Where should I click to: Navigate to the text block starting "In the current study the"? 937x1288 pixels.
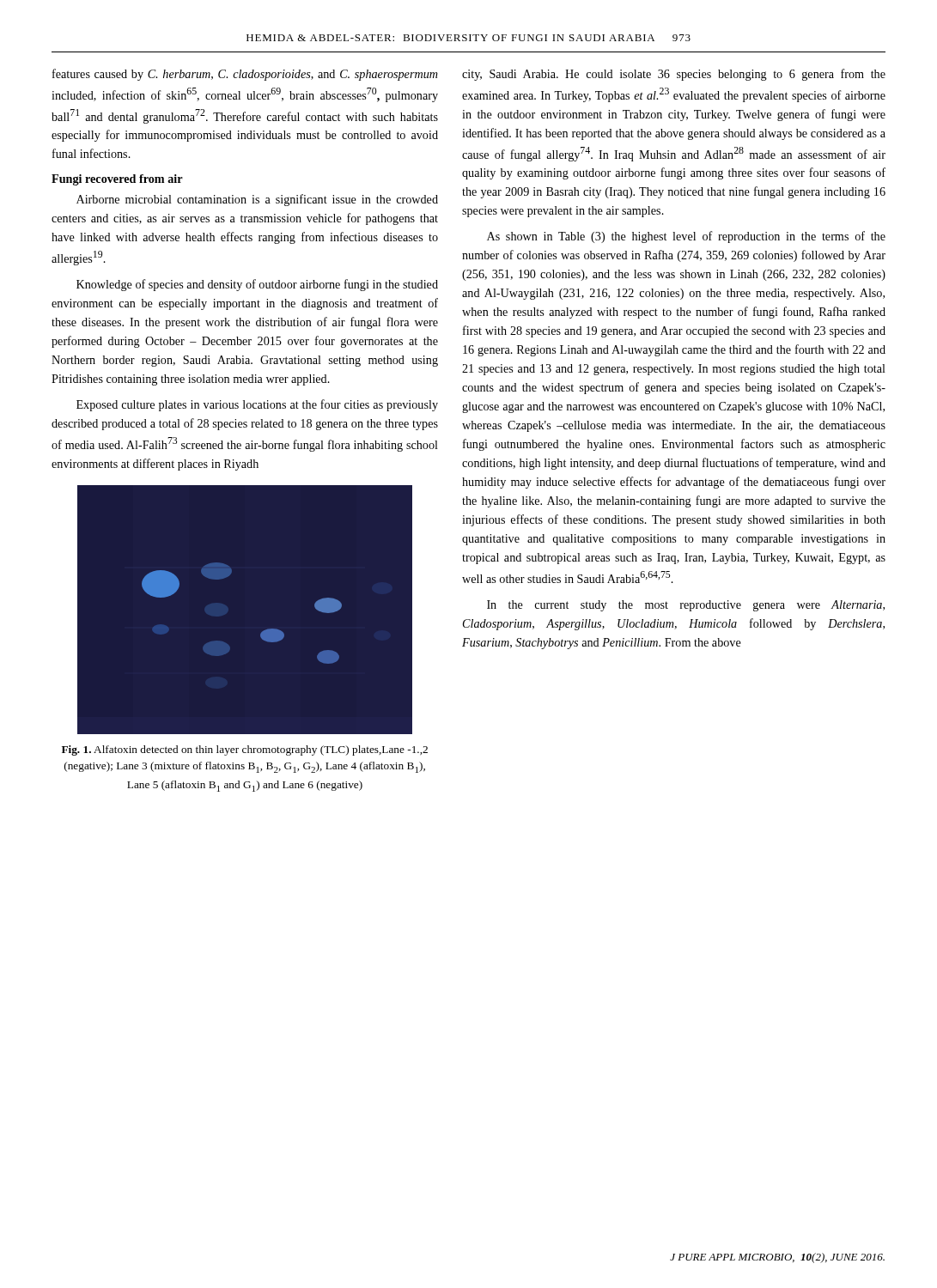click(x=674, y=624)
